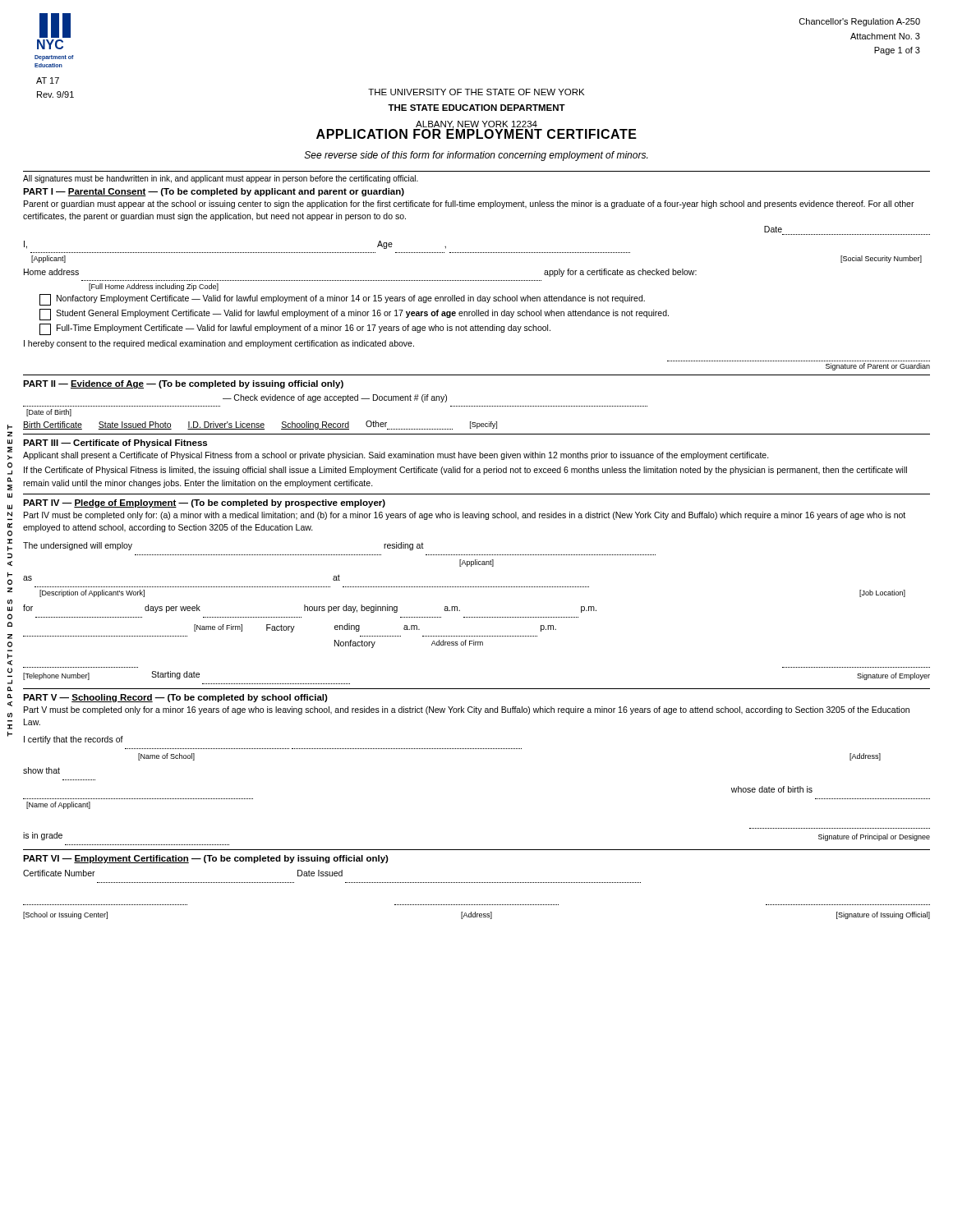953x1232 pixels.
Task: Locate the block of text that opens with "All signatures must be handwritten in ink,"
Action: point(221,179)
